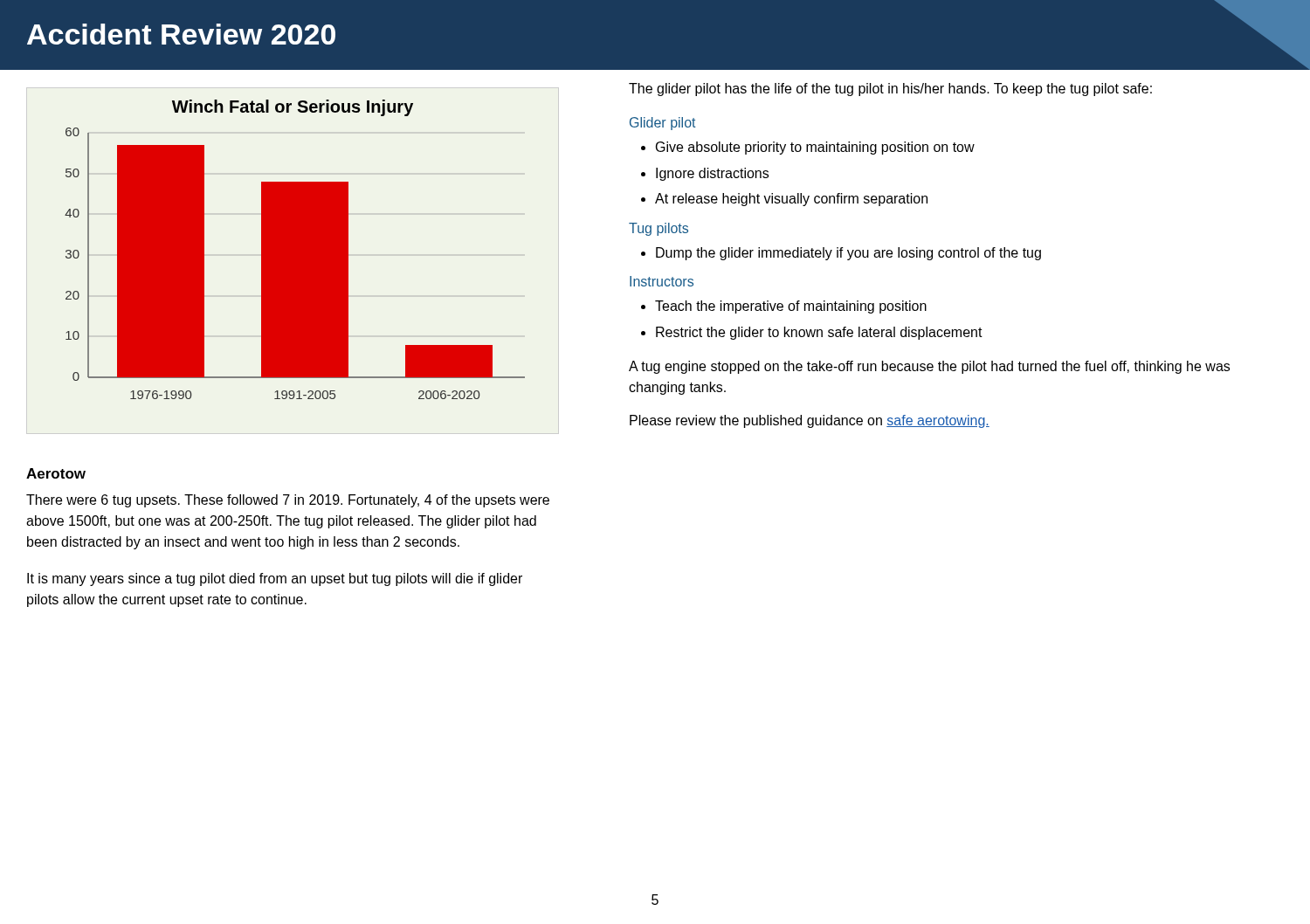Where is the passage that starts "Restrict the glider"?
Screen dimensions: 924x1310
click(818, 332)
